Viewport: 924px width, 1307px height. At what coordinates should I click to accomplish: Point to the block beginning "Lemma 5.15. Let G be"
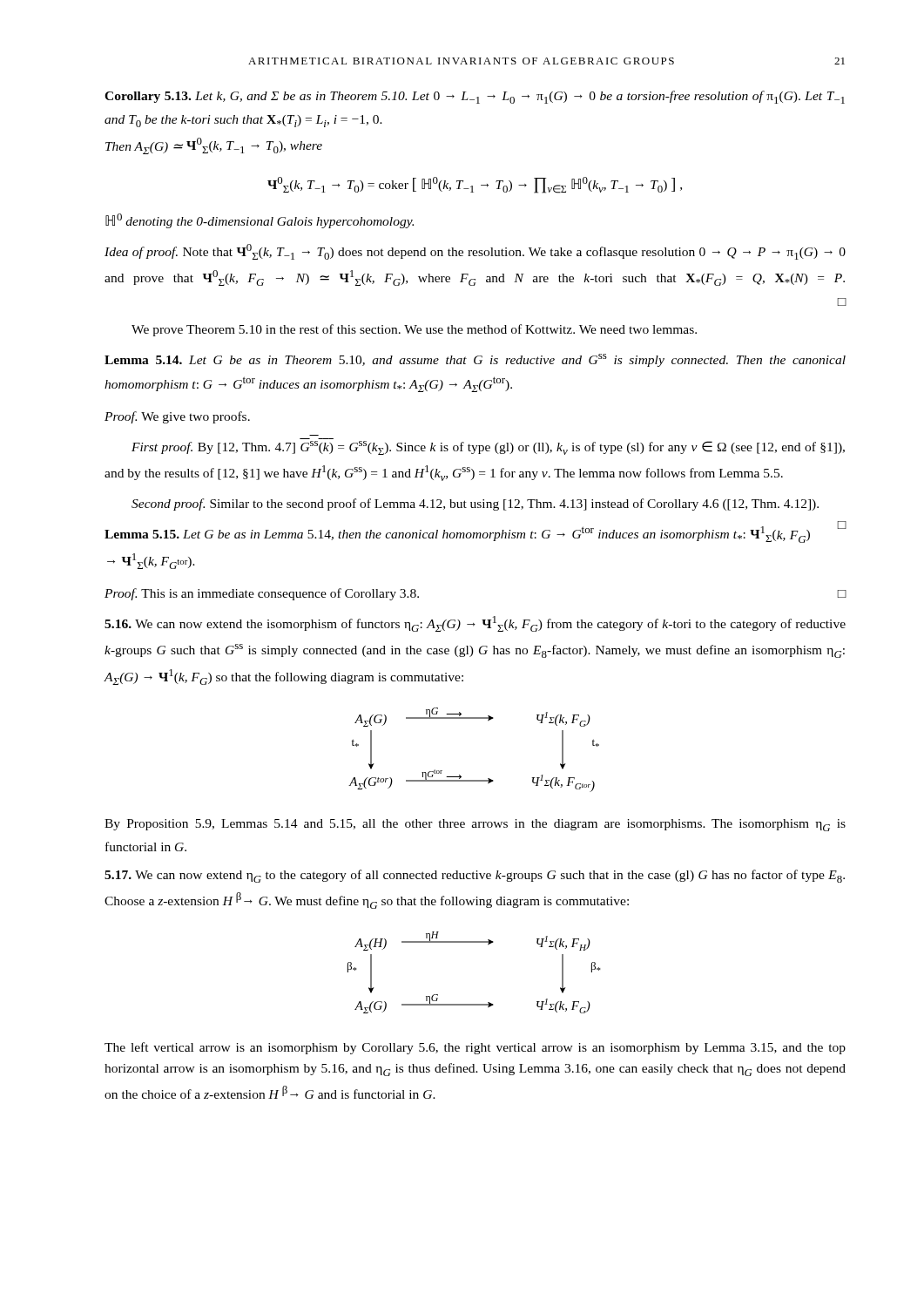[475, 548]
